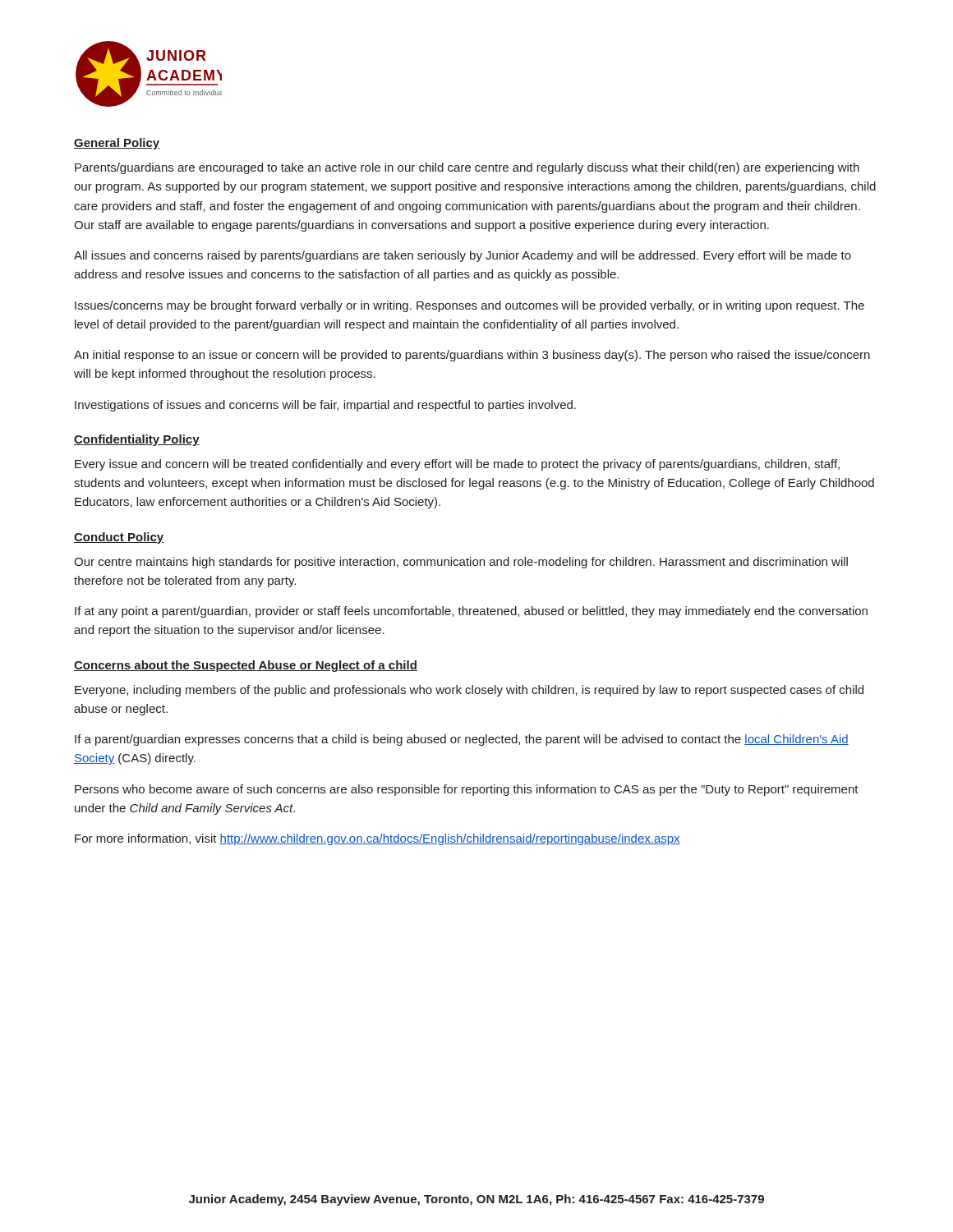Point to the region starting "Persons who become aware"
The image size is (953, 1232).
(x=466, y=798)
